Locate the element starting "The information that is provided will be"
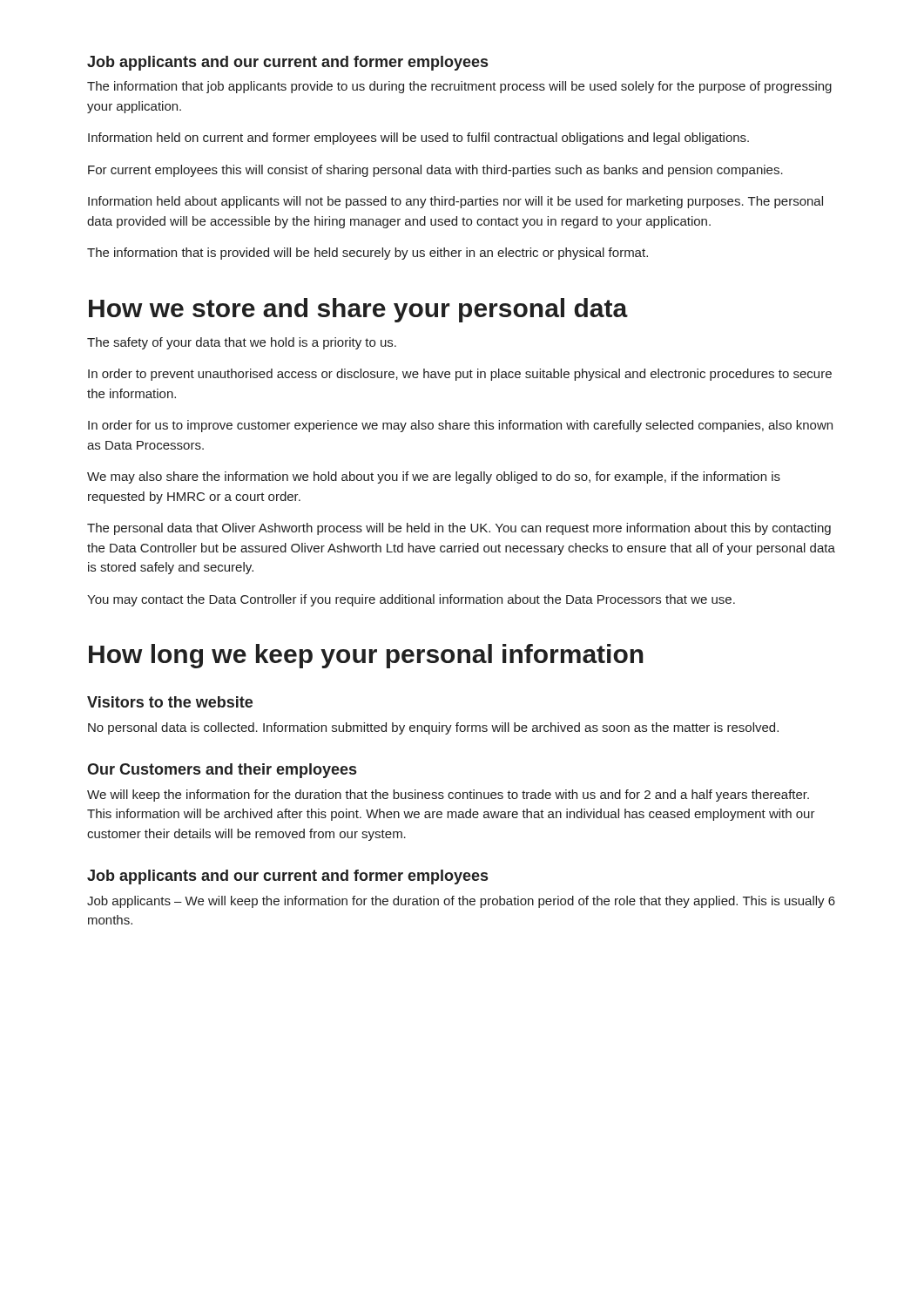This screenshot has height=1307, width=924. 462,253
